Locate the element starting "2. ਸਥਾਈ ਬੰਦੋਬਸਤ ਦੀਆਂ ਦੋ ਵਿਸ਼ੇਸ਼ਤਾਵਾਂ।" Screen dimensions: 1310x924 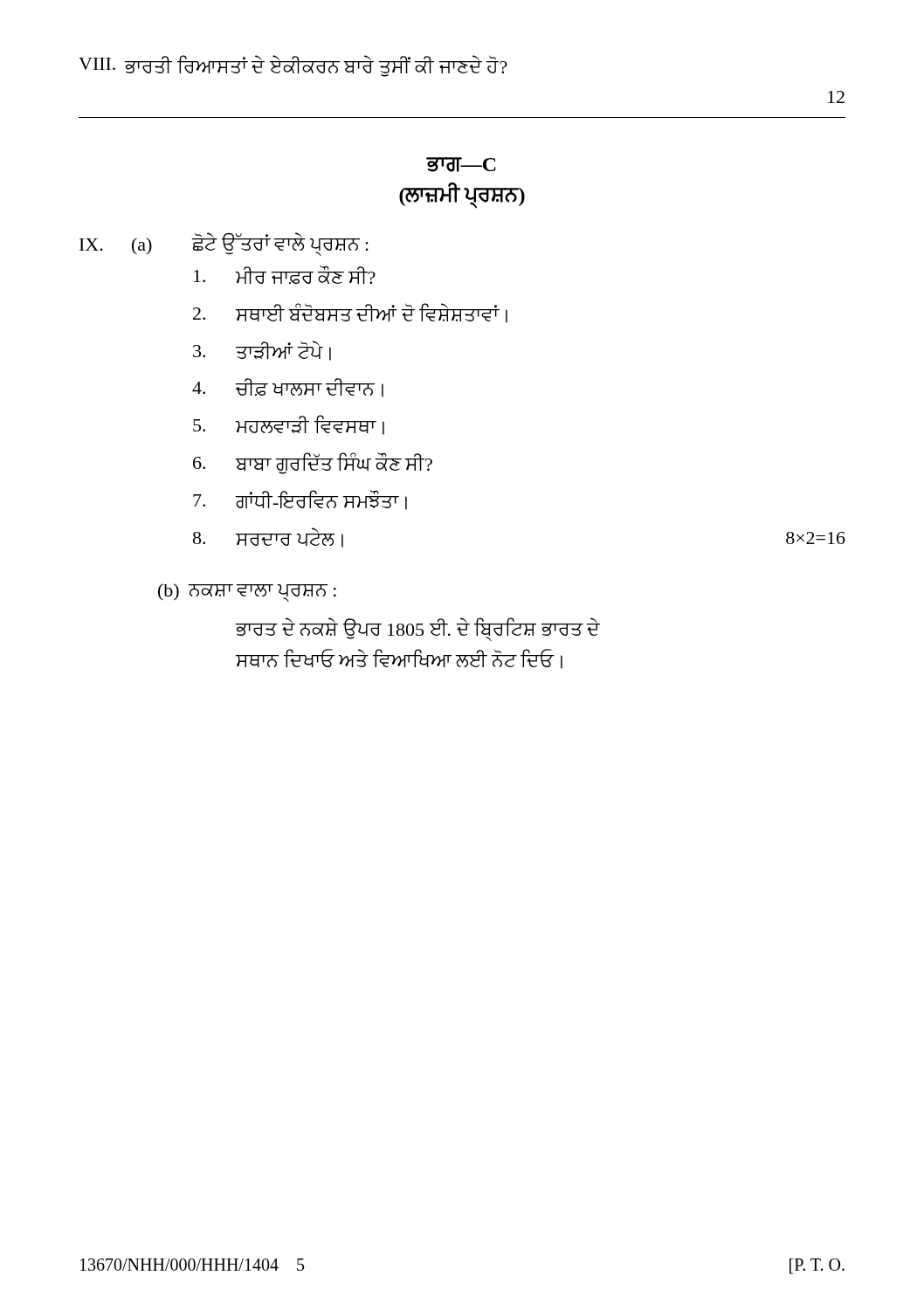point(352,315)
